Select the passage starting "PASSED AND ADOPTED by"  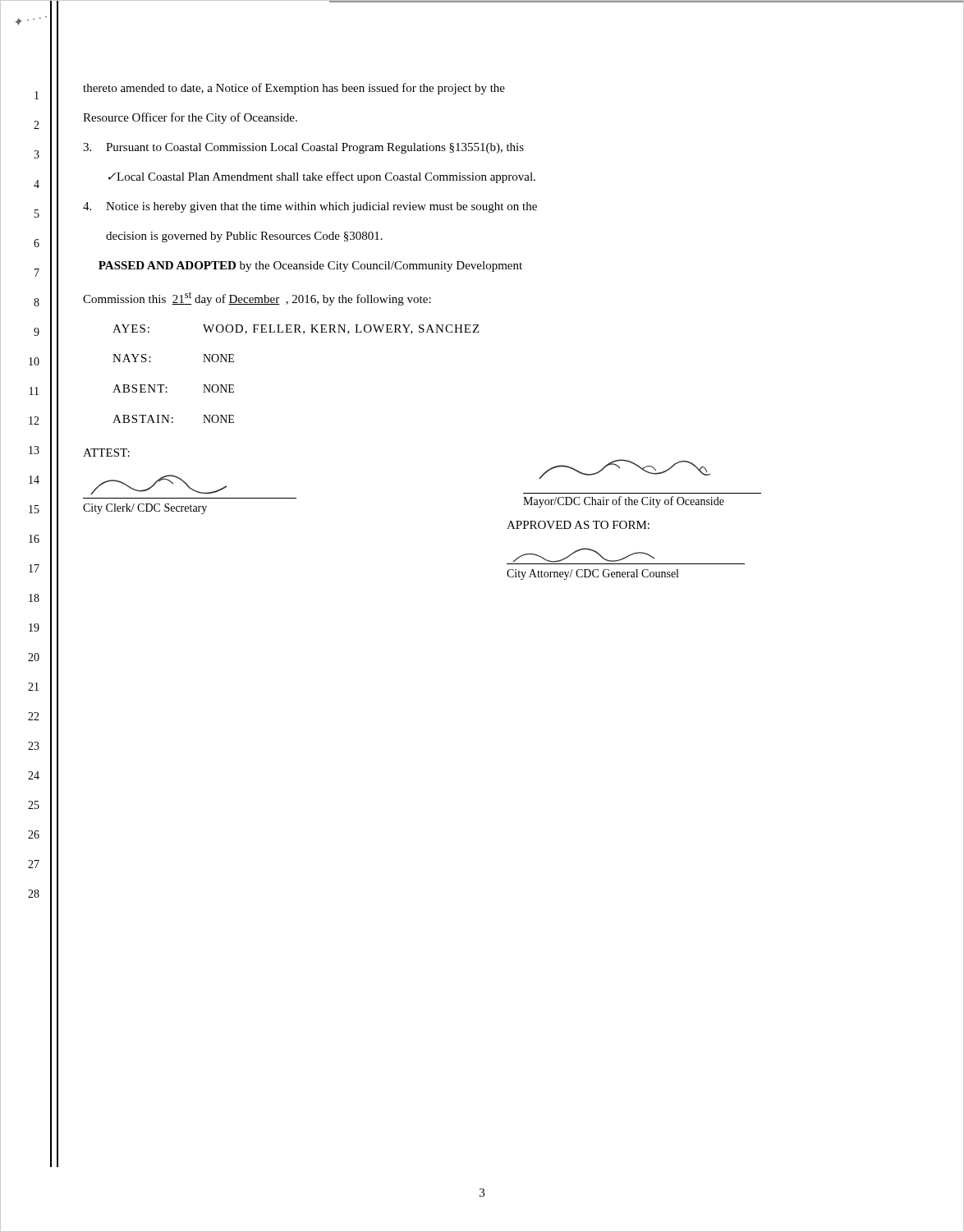pyautogui.click(x=310, y=267)
